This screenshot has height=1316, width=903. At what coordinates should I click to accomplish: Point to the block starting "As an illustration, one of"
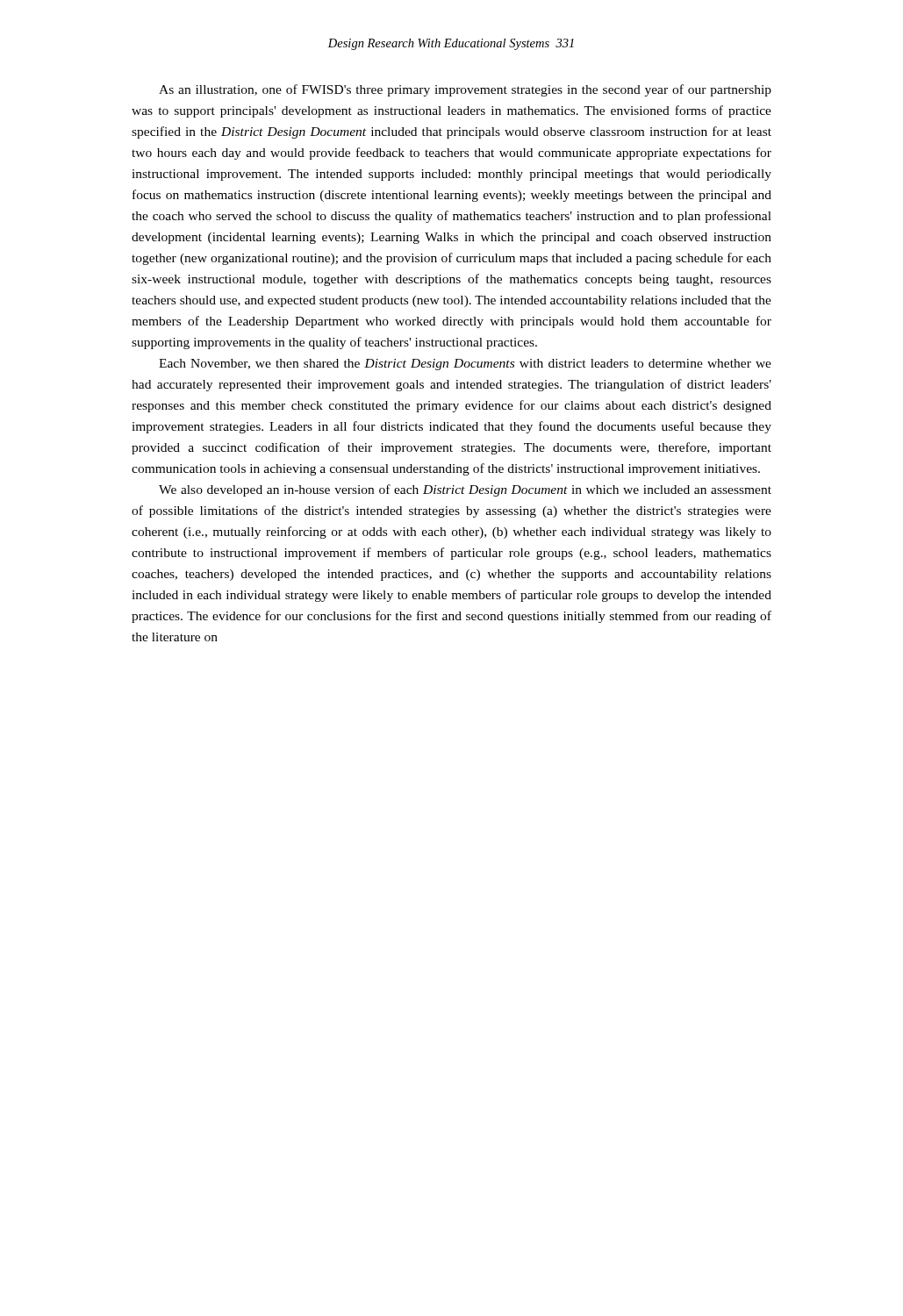(x=452, y=216)
